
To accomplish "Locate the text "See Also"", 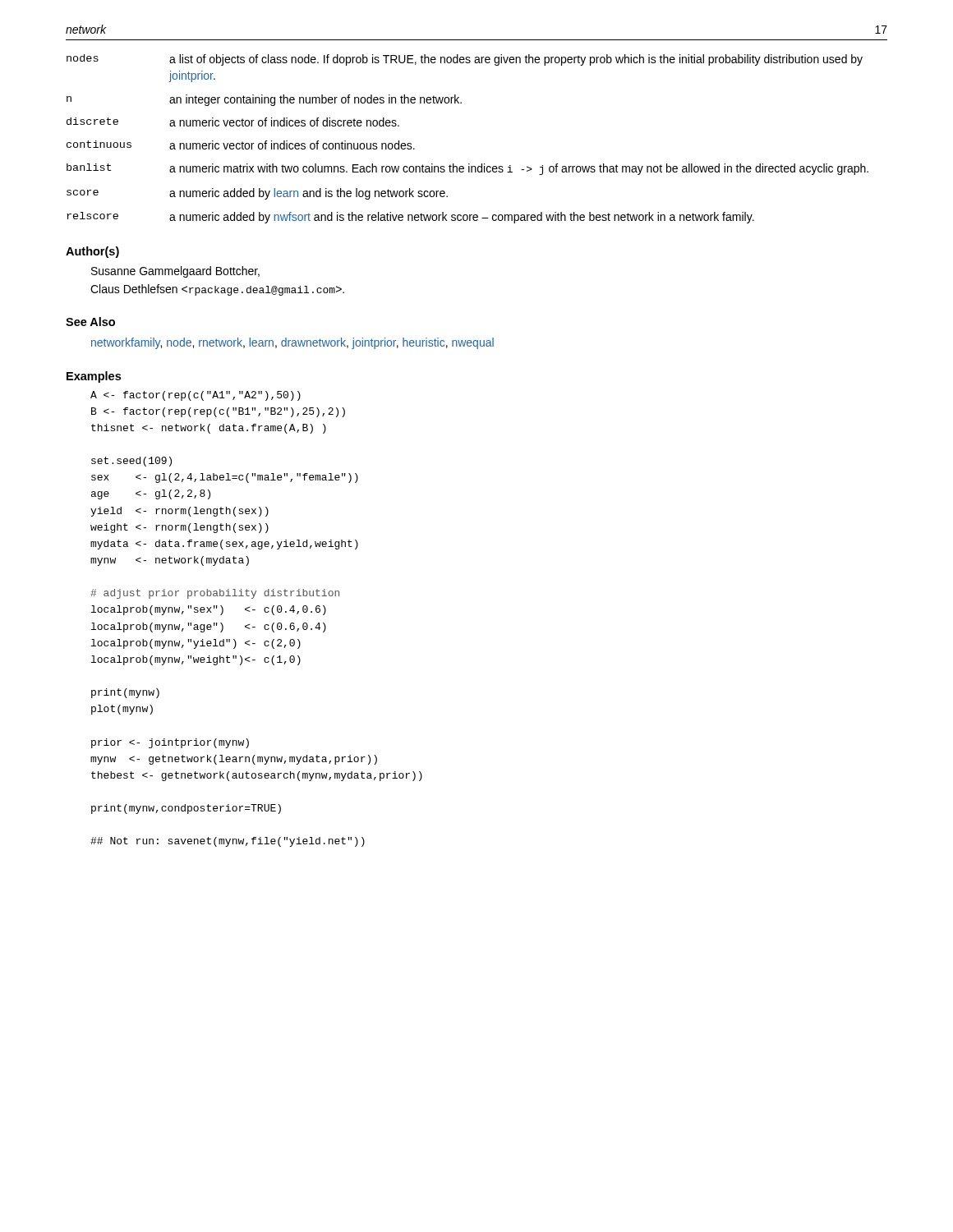I will point(91,322).
